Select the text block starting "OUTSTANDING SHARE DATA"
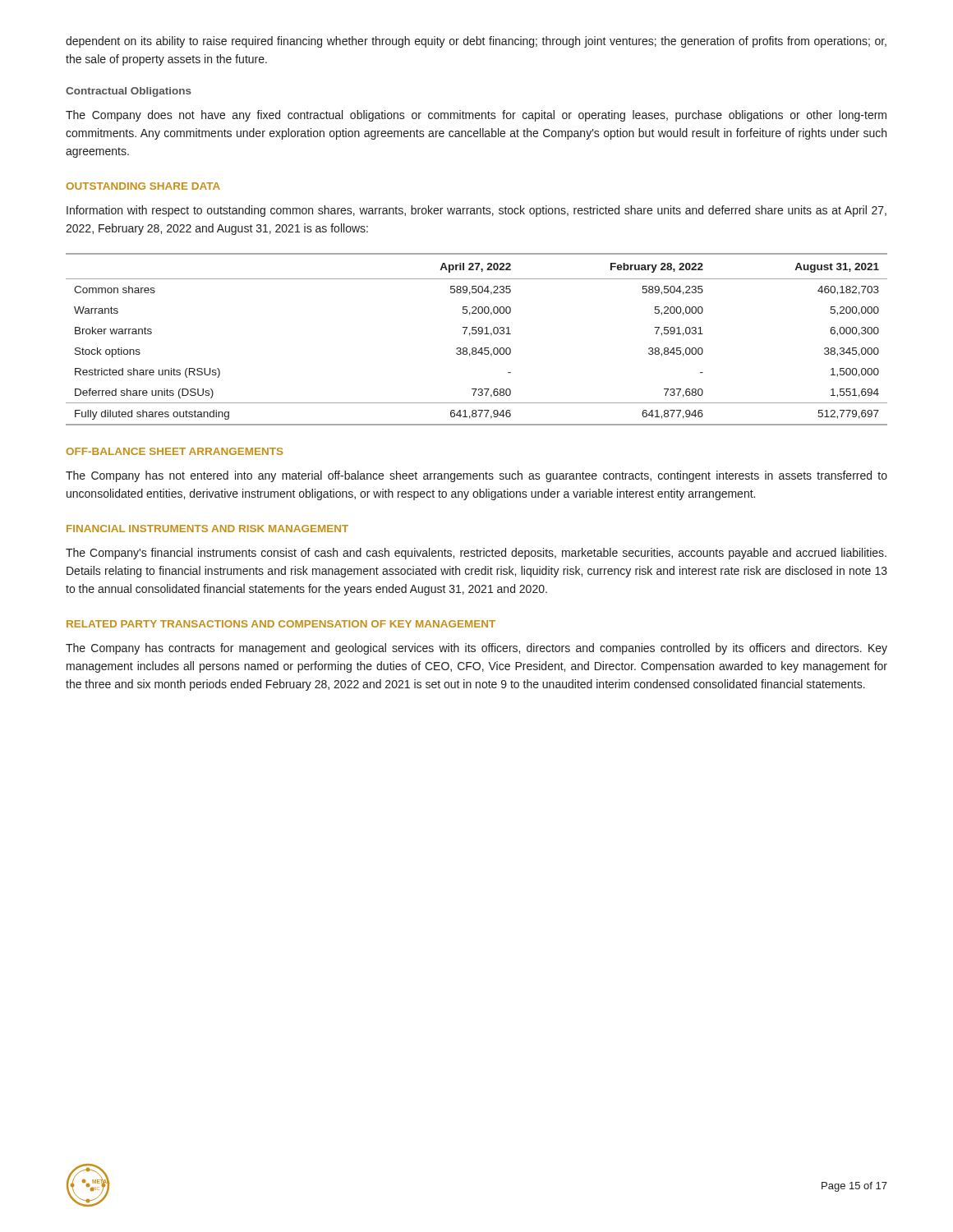The image size is (953, 1232). (x=143, y=186)
